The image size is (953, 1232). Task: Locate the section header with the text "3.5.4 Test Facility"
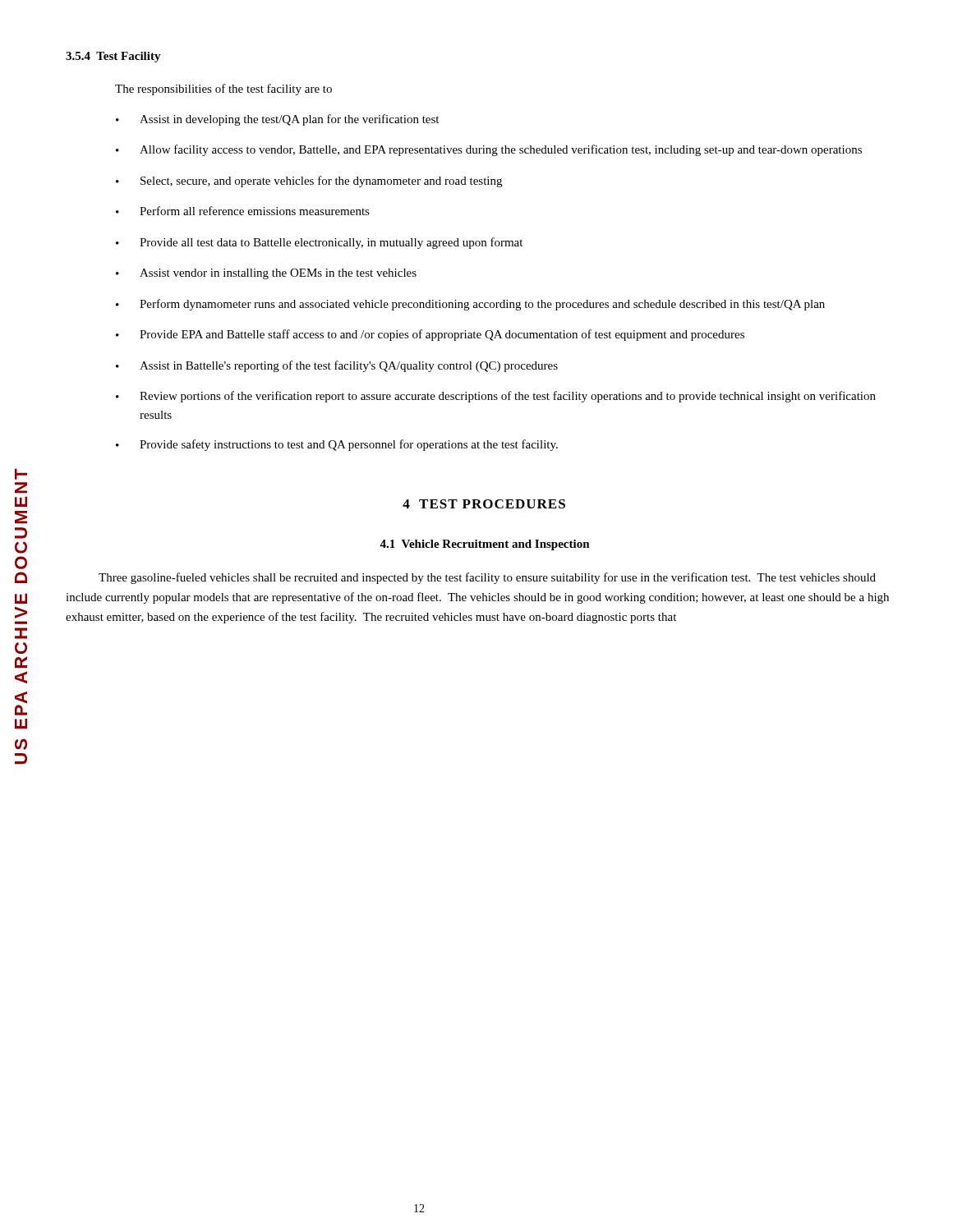click(x=113, y=56)
